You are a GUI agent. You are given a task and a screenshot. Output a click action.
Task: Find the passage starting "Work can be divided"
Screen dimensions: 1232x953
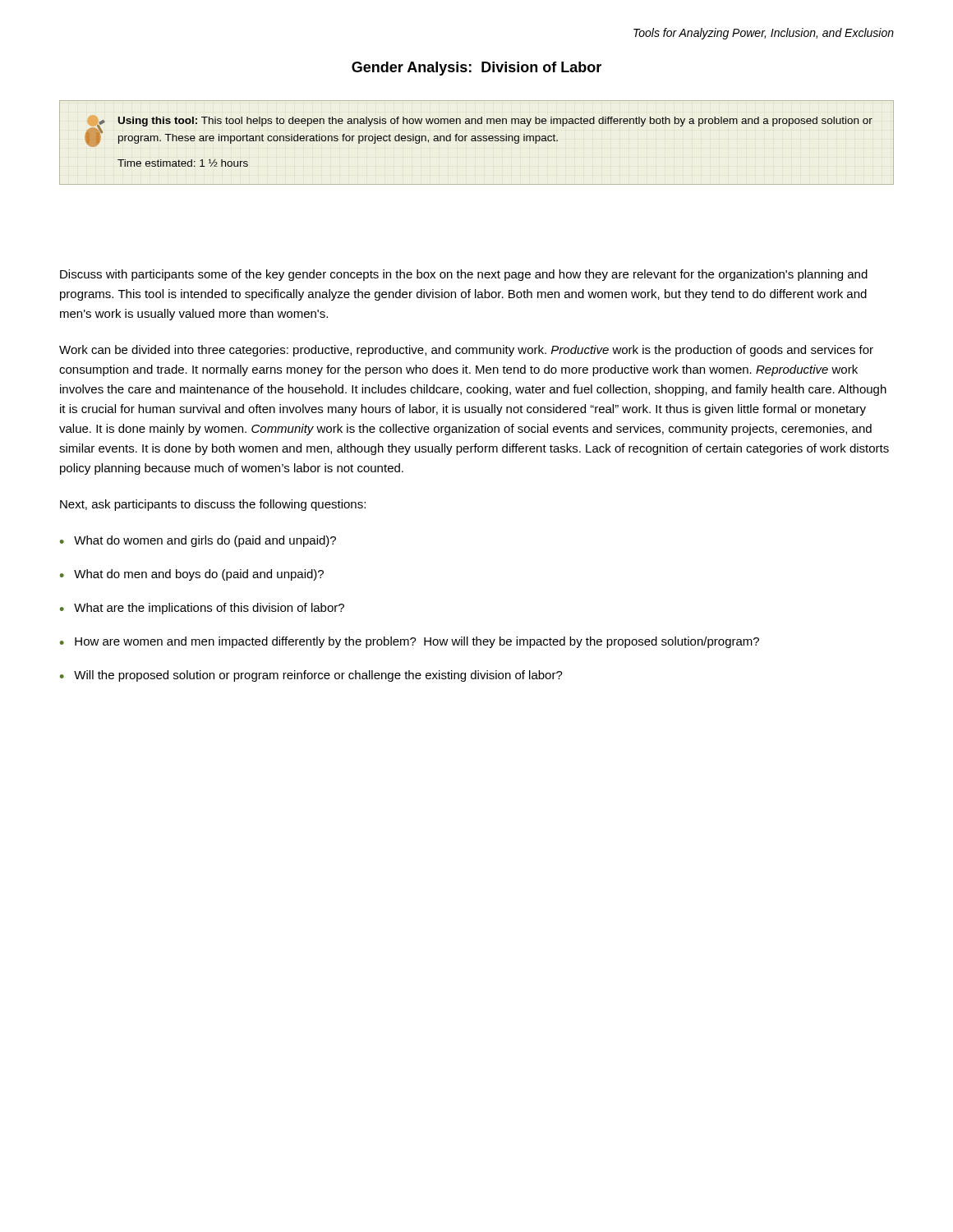[x=476, y=409]
